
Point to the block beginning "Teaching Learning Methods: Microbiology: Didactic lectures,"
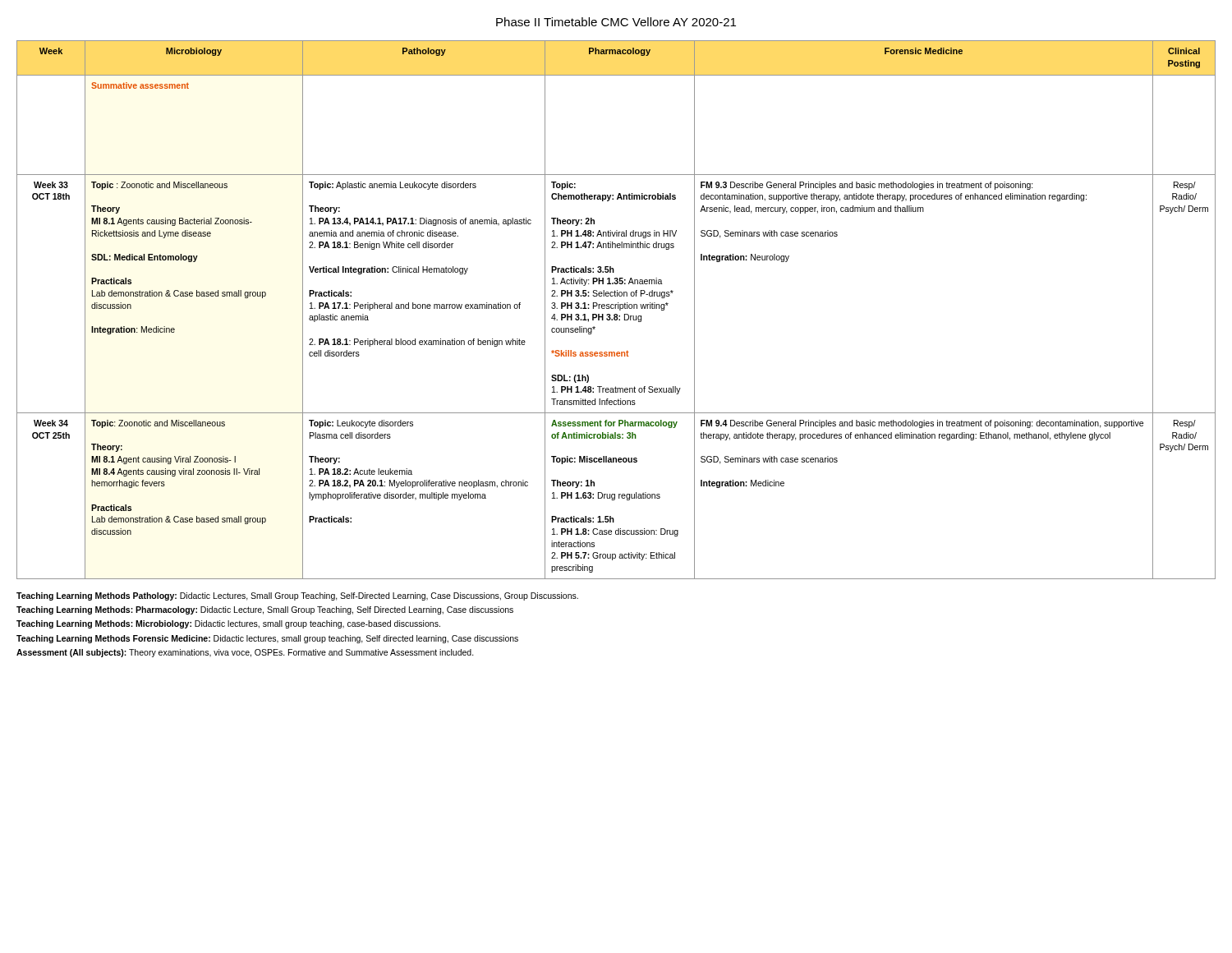(228, 624)
